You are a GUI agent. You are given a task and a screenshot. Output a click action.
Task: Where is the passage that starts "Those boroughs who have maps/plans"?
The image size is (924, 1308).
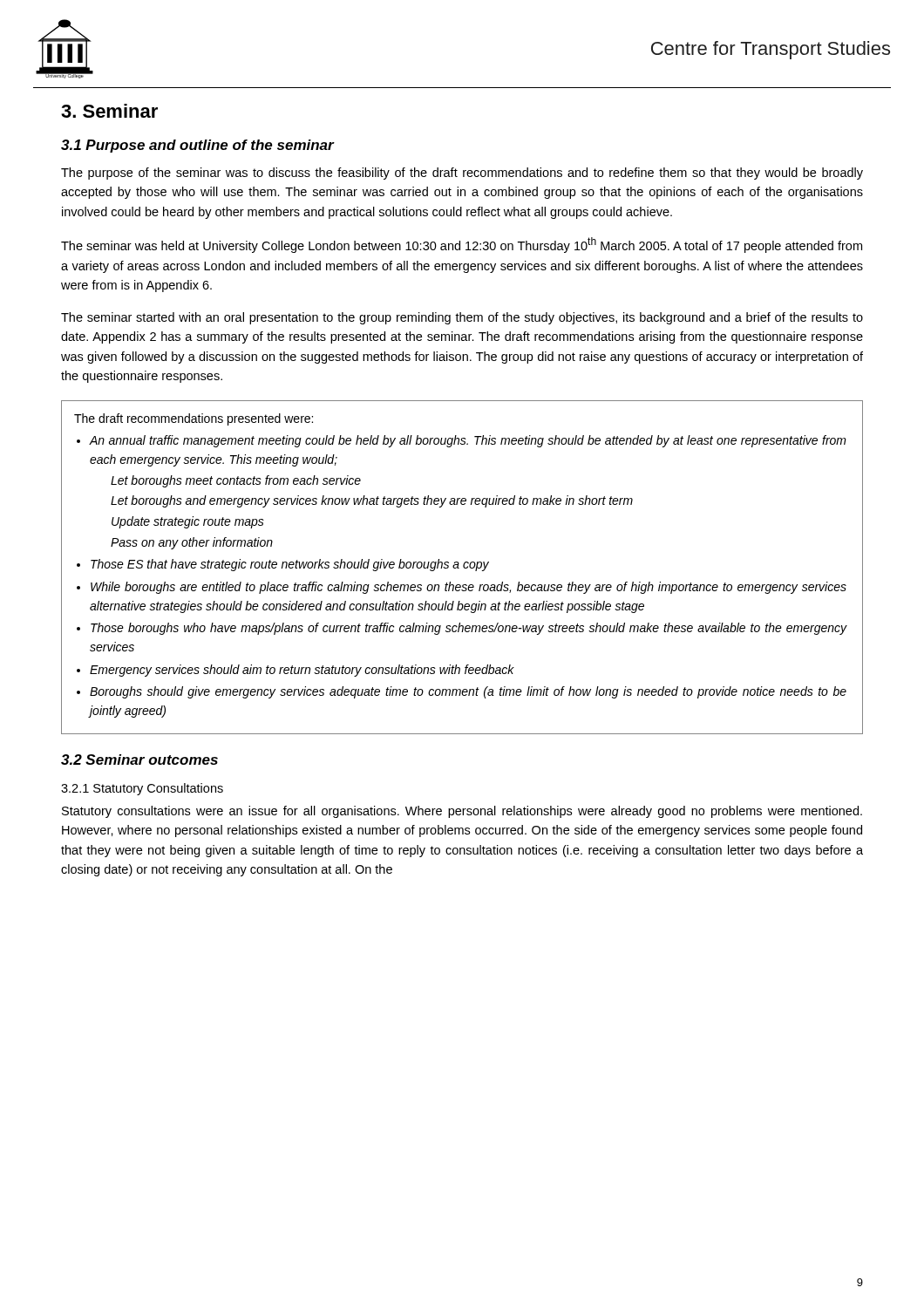(x=468, y=638)
